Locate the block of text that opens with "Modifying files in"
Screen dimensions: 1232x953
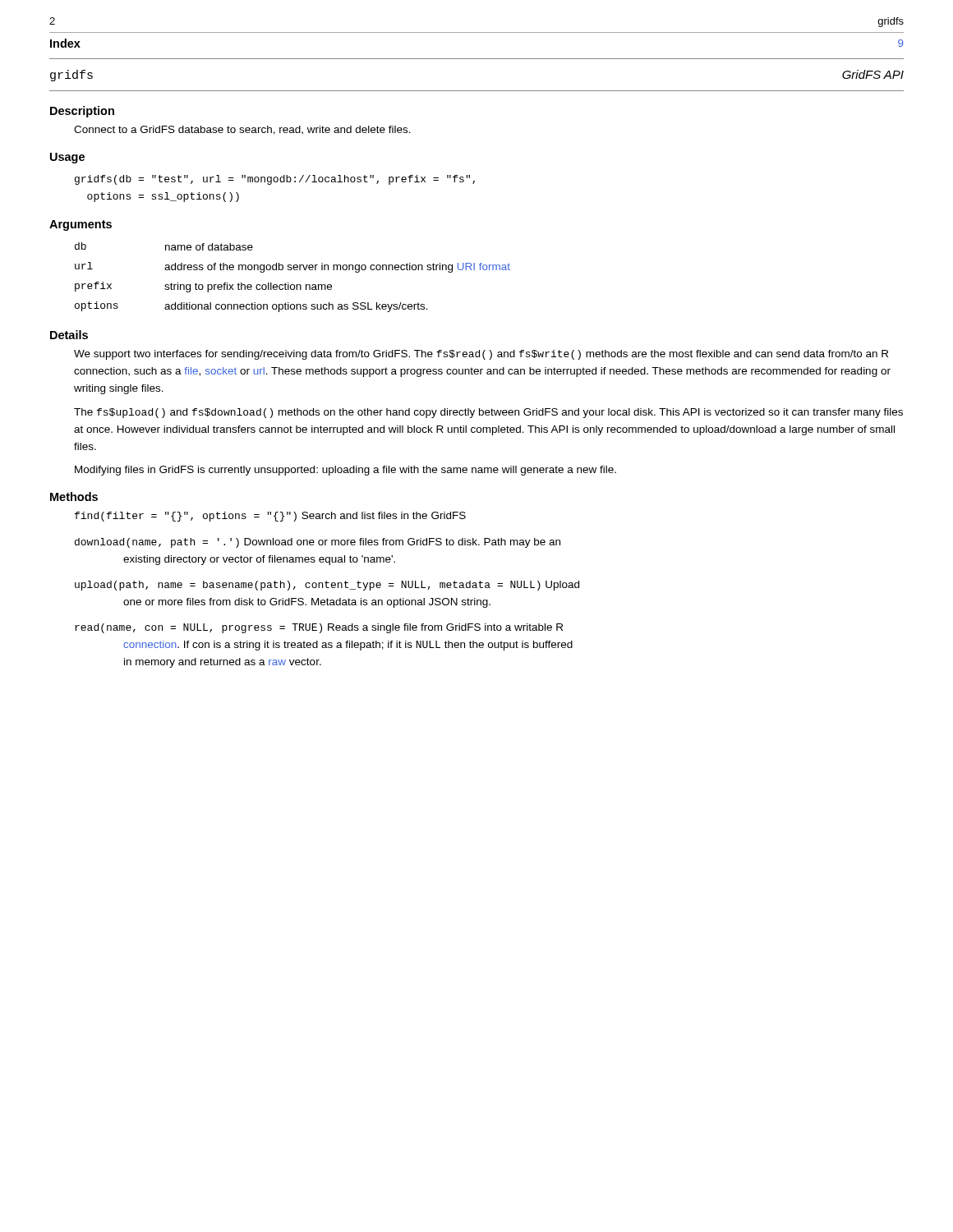pyautogui.click(x=346, y=470)
